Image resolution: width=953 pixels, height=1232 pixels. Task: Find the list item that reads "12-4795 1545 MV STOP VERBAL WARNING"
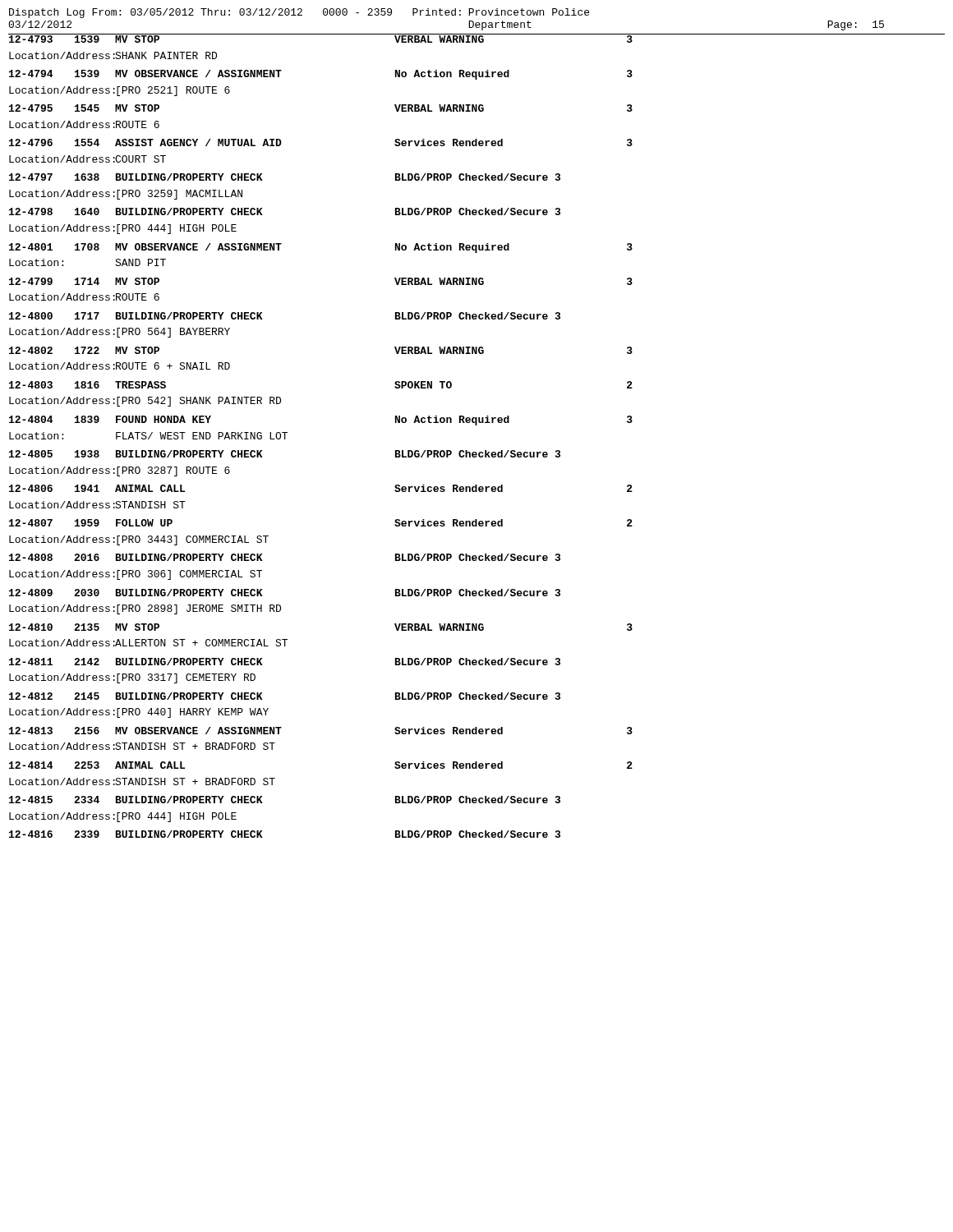coord(476,117)
